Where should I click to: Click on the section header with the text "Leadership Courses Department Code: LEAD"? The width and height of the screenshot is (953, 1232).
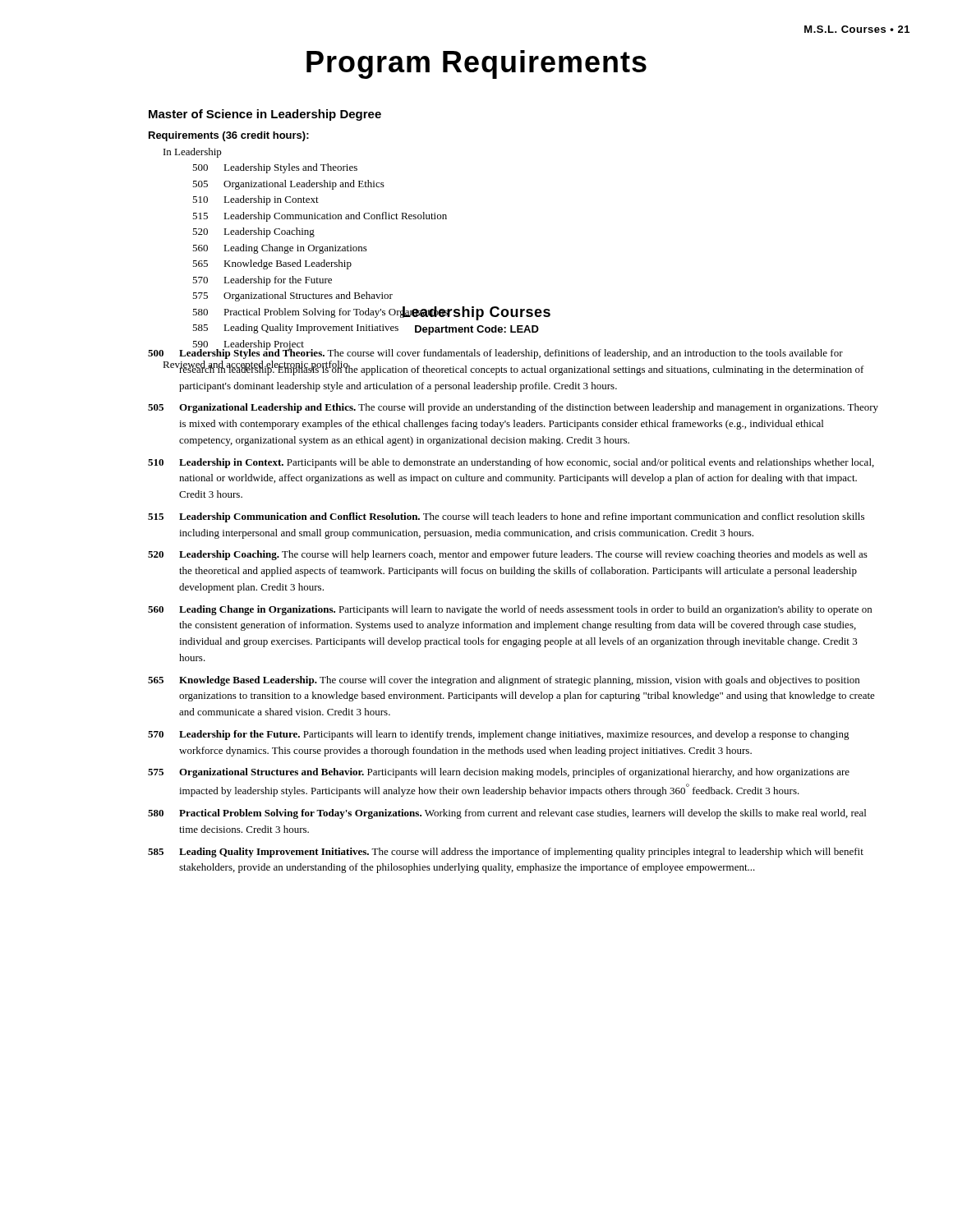(x=476, y=320)
